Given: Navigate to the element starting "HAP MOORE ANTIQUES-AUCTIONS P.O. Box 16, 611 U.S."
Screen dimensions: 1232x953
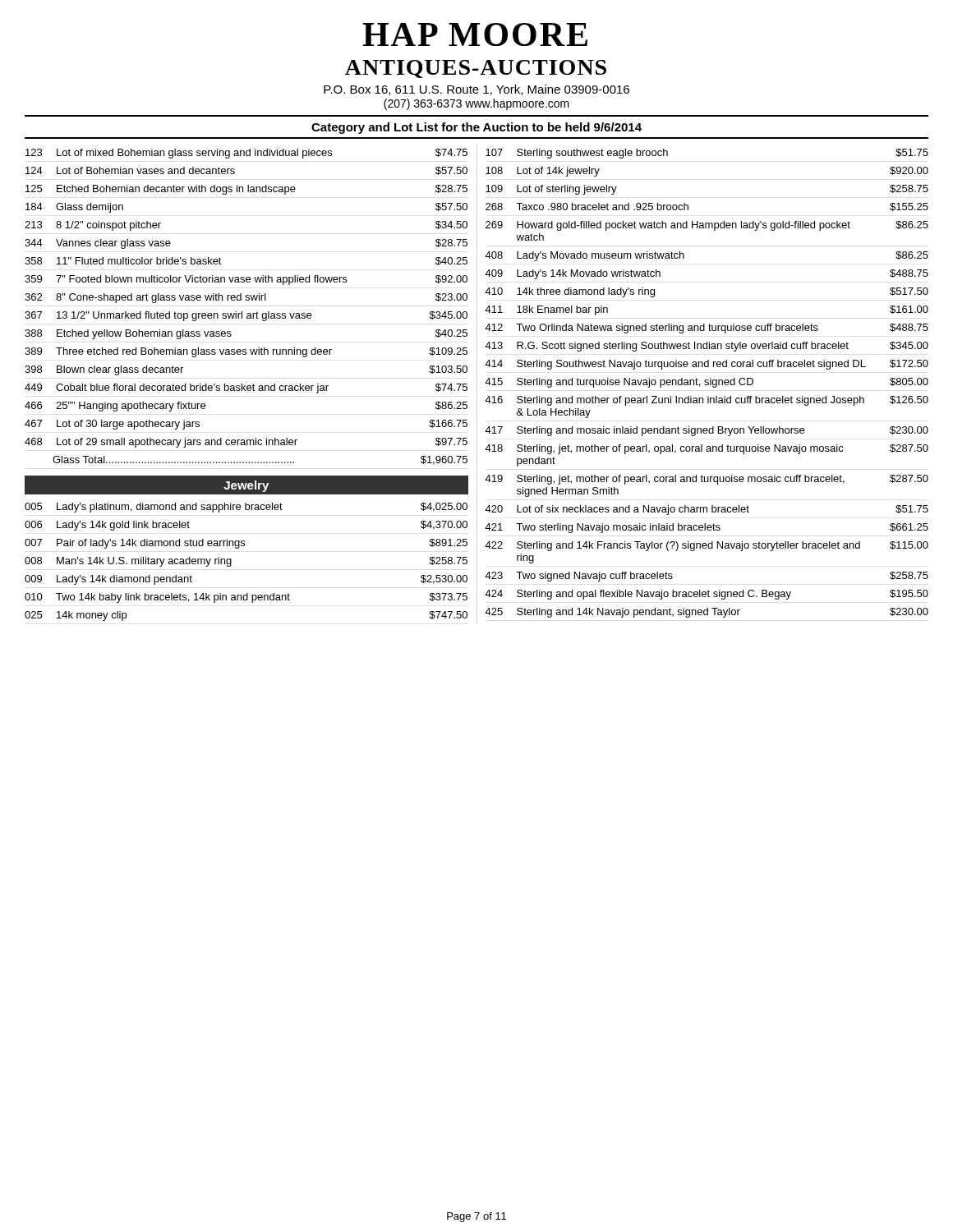Looking at the screenshot, I should click(476, 62).
